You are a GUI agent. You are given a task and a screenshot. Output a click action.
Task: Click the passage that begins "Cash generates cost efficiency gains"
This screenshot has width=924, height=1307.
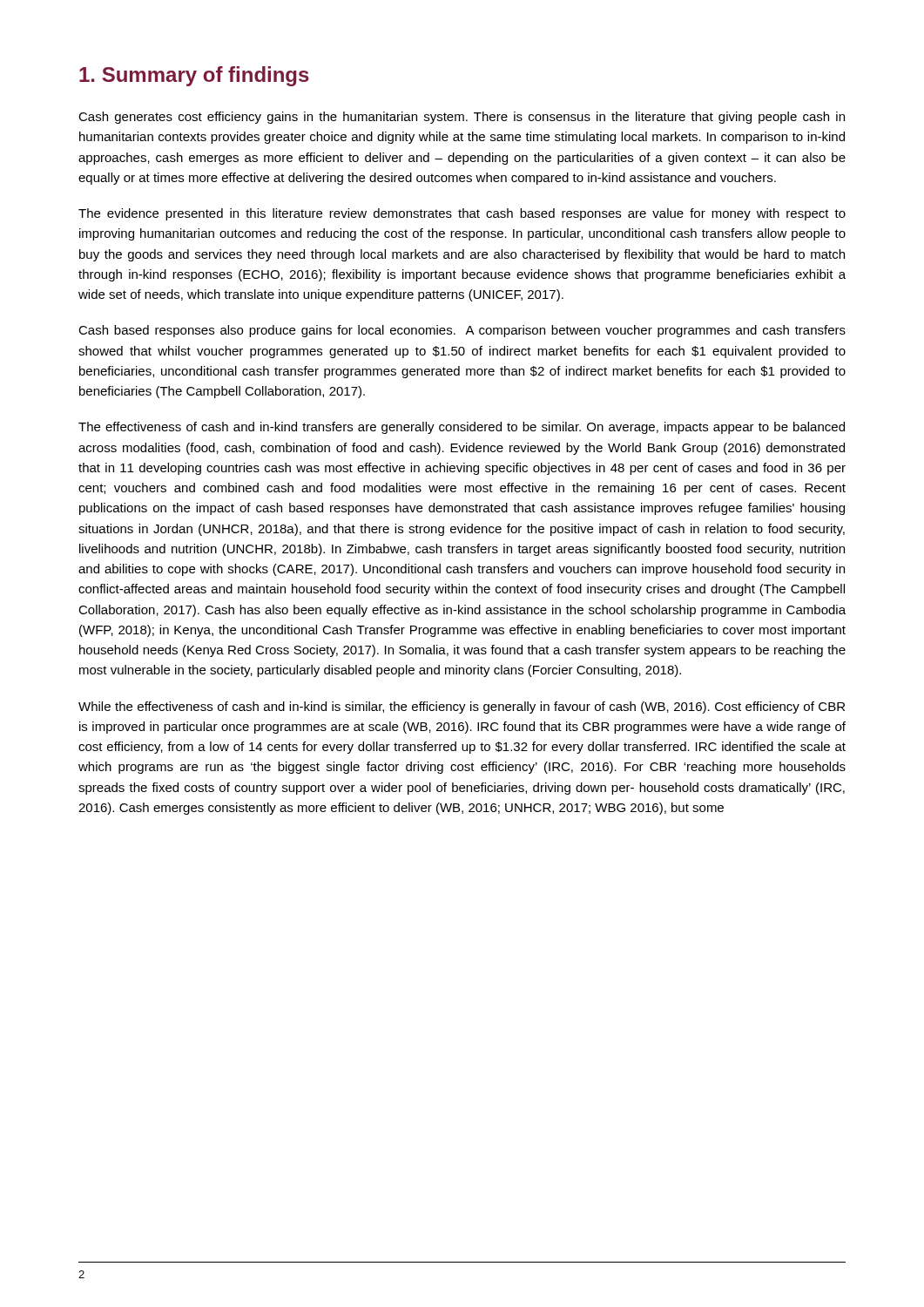tap(462, 147)
